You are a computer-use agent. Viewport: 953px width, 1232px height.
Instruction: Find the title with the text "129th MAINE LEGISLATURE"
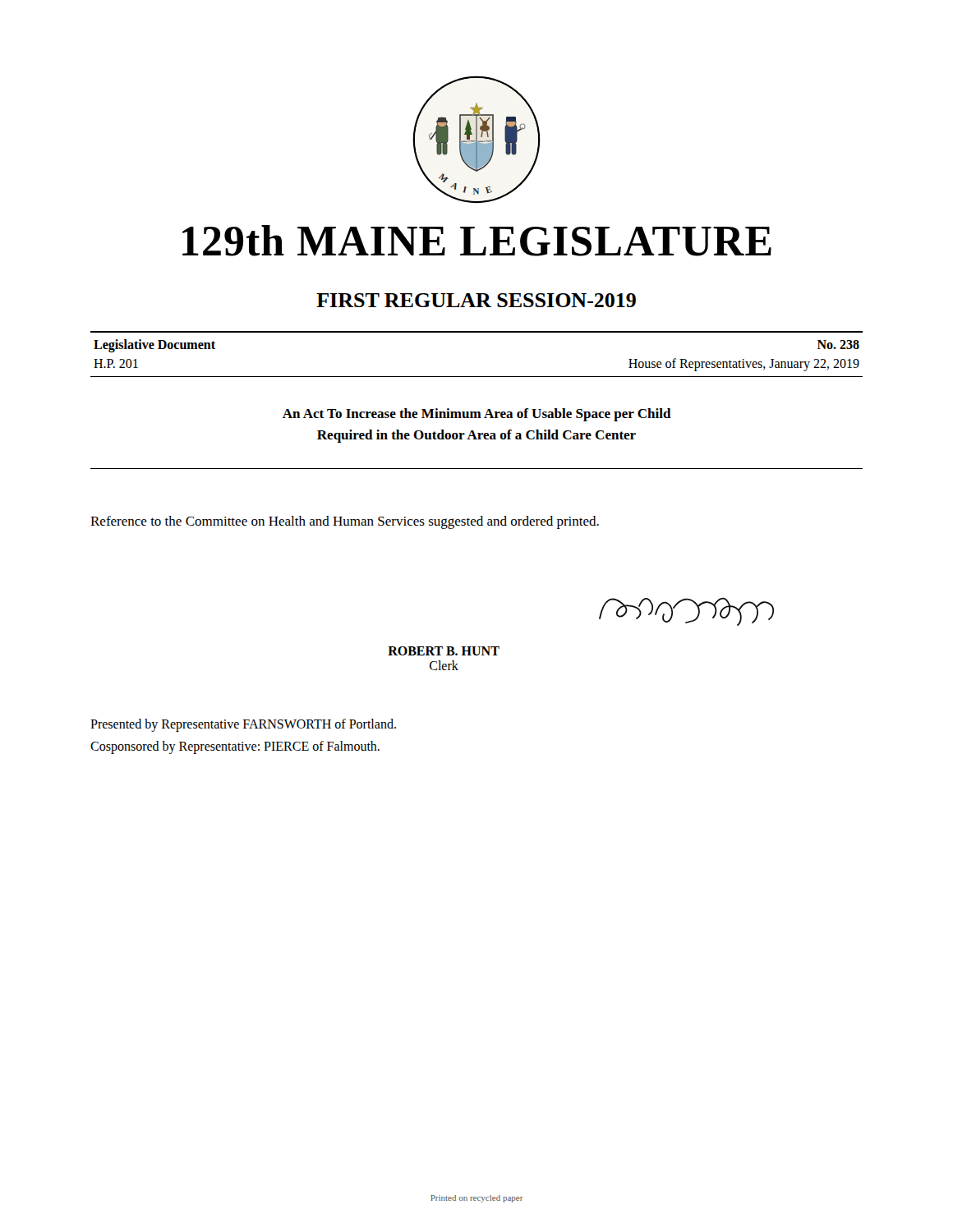pyautogui.click(x=476, y=241)
